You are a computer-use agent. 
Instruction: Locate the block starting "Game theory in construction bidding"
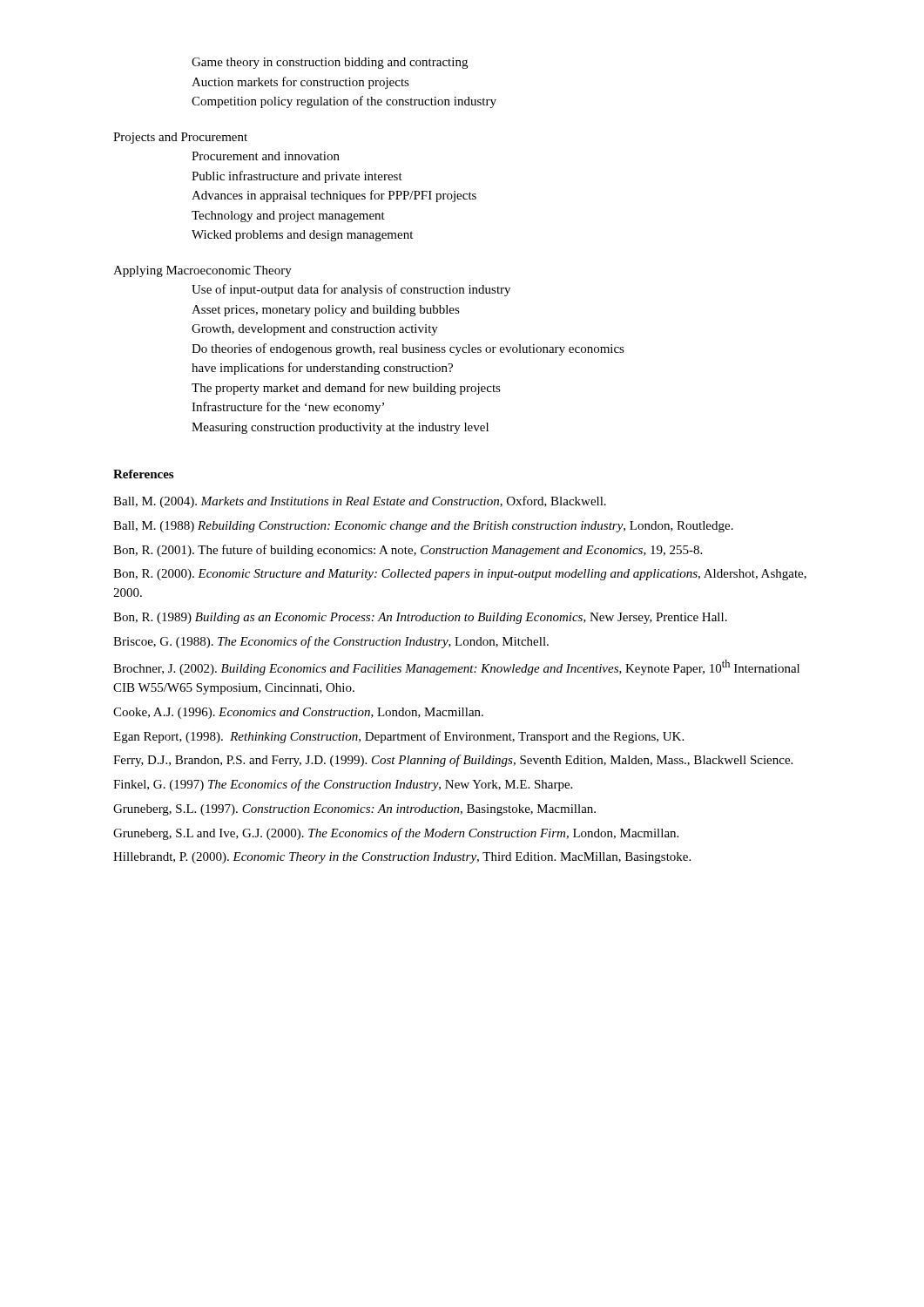pos(330,63)
